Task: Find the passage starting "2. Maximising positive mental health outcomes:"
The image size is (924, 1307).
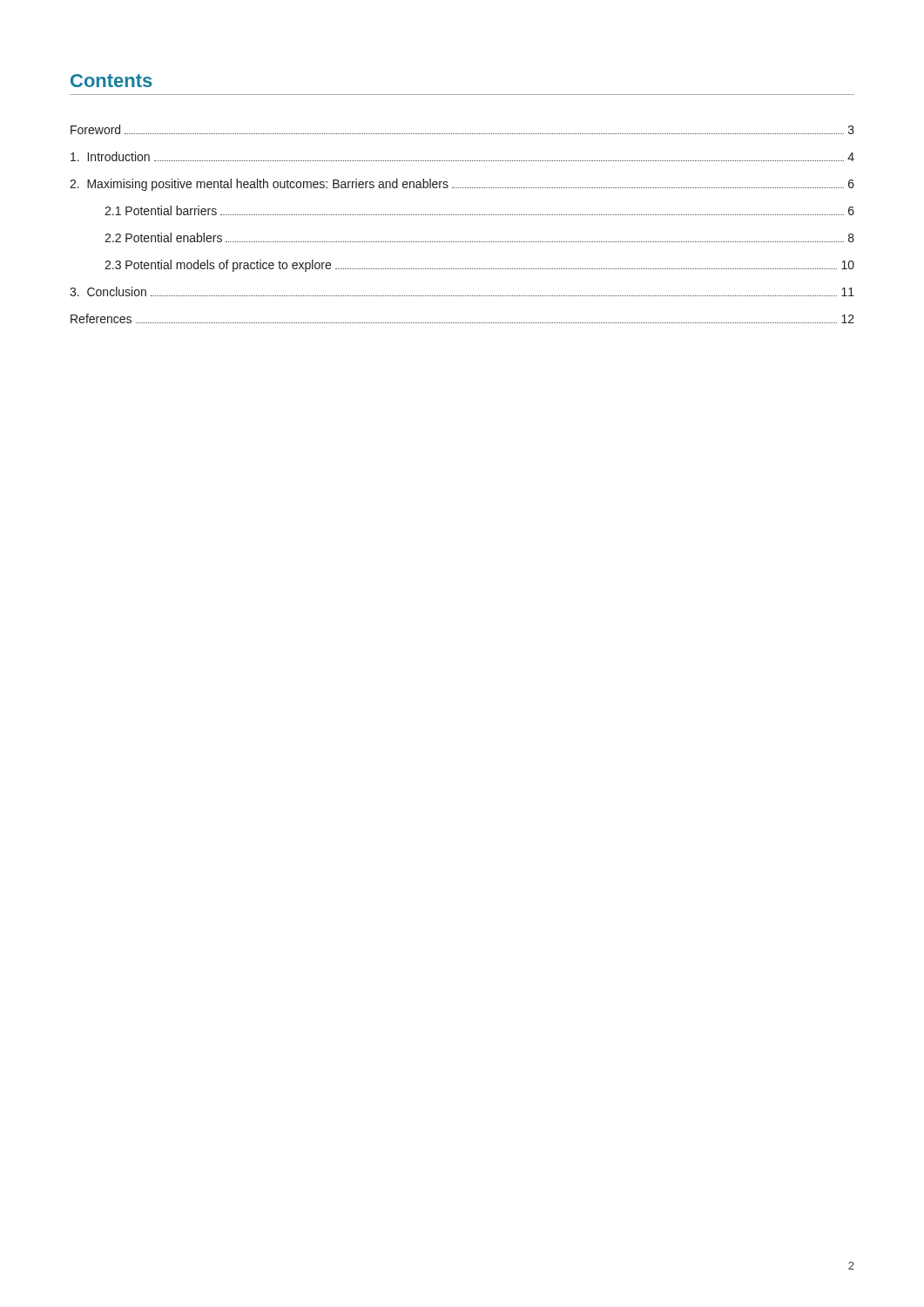Action: click(x=462, y=184)
